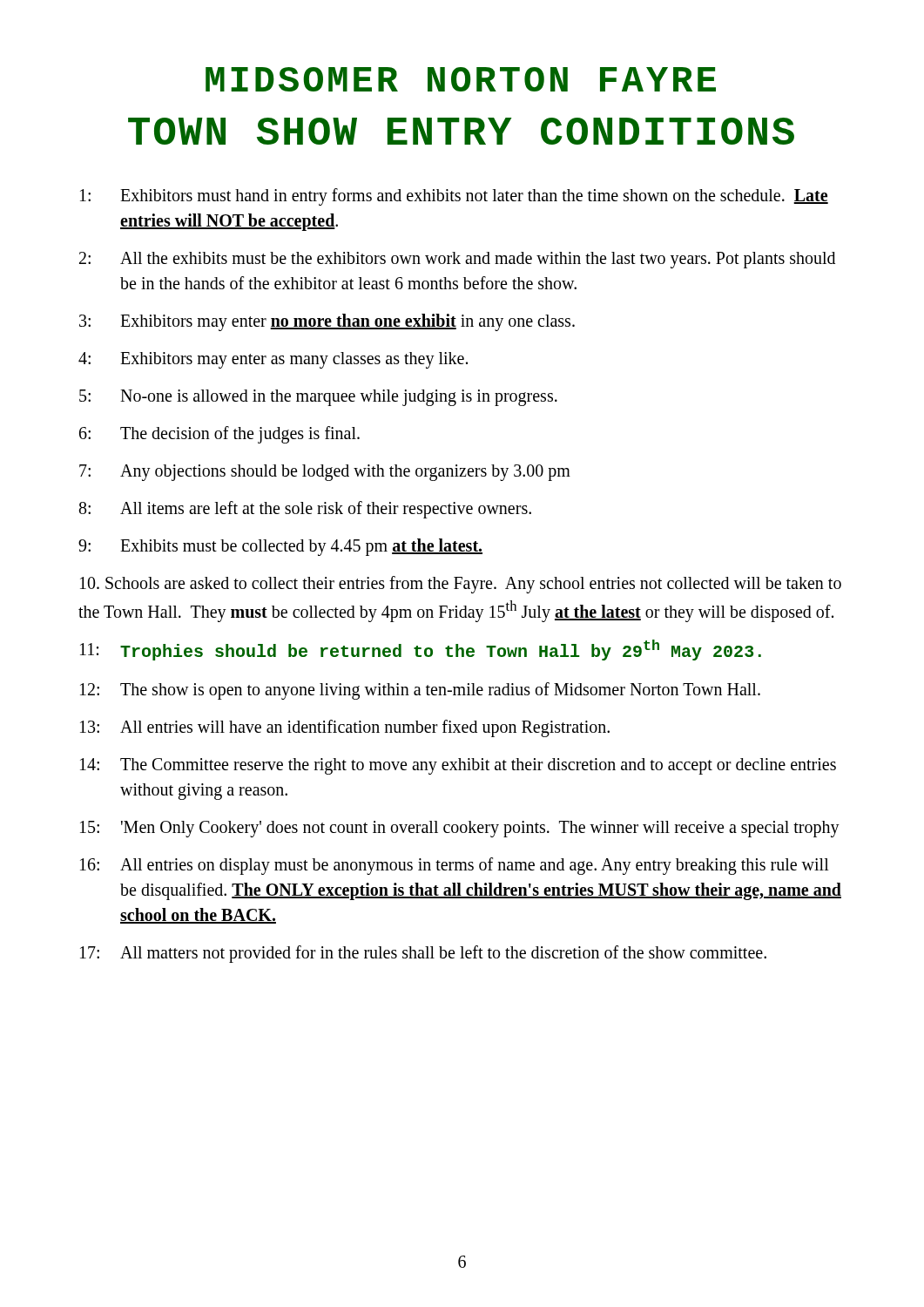Click on the list item with the text "3: Exhibitors may enter"

[x=462, y=321]
